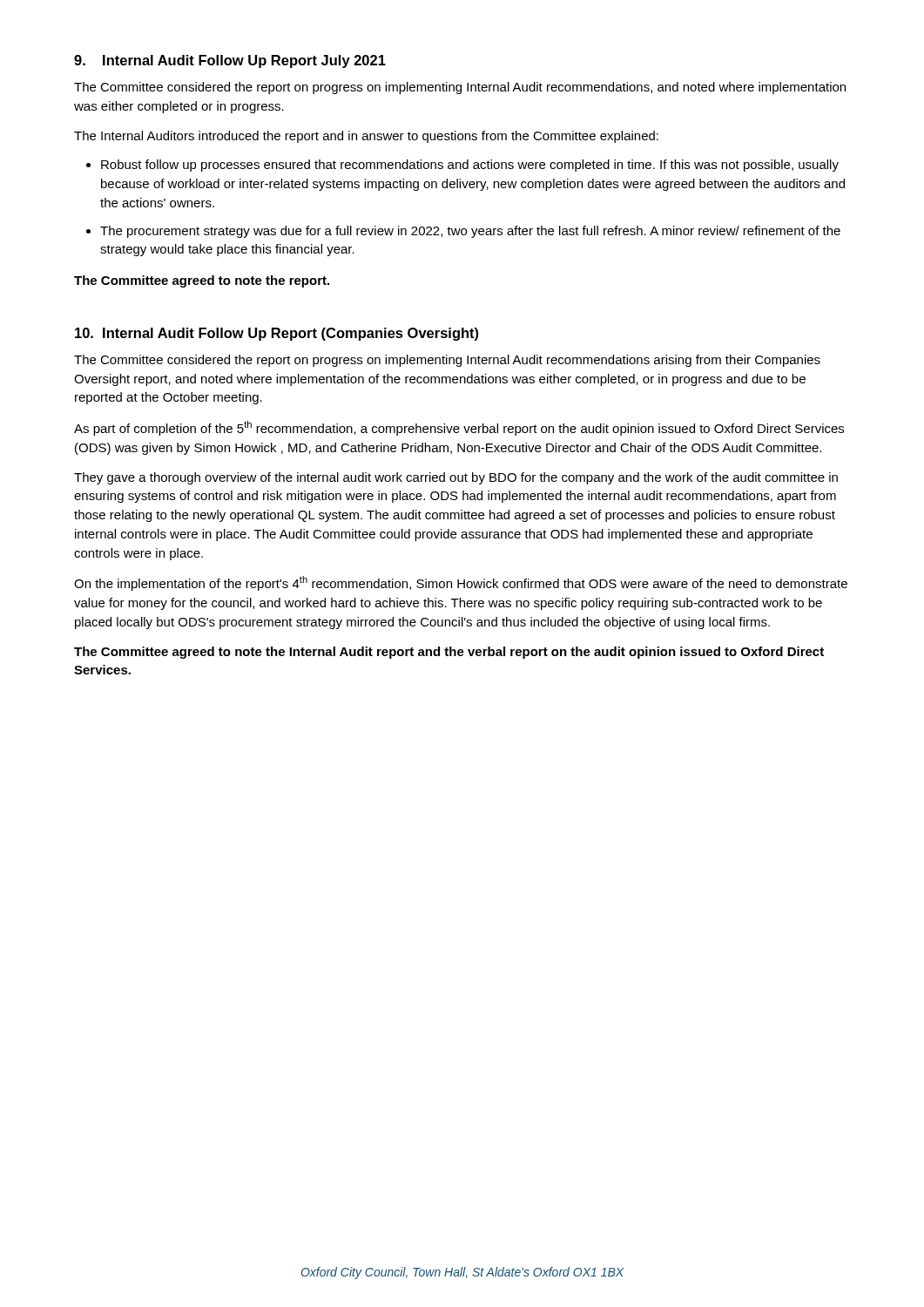Where is the passage that starts "They gave a thorough overview of the internal"?
This screenshot has height=1307, width=924.
tap(462, 515)
